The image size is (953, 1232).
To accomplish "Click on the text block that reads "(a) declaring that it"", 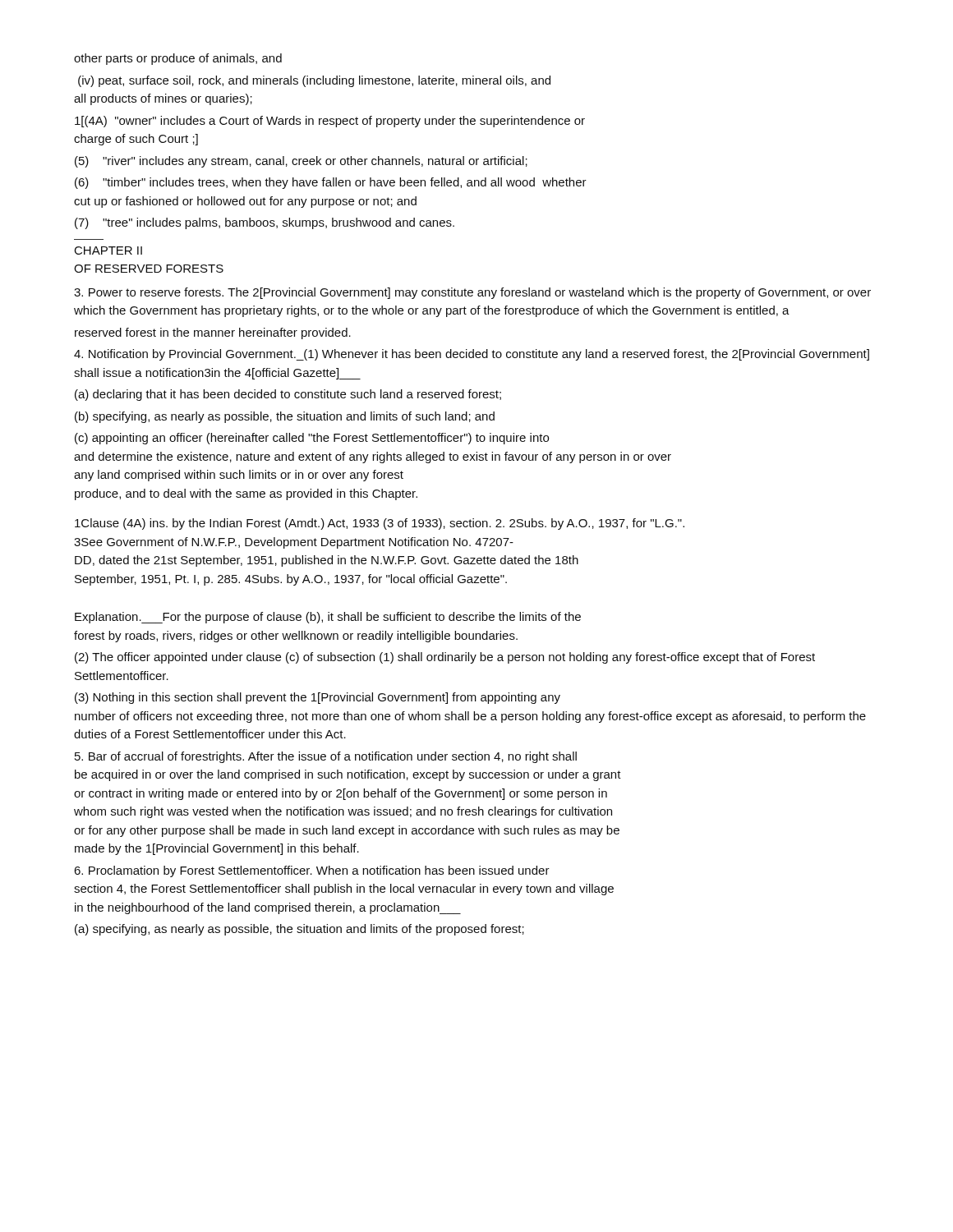I will [288, 394].
